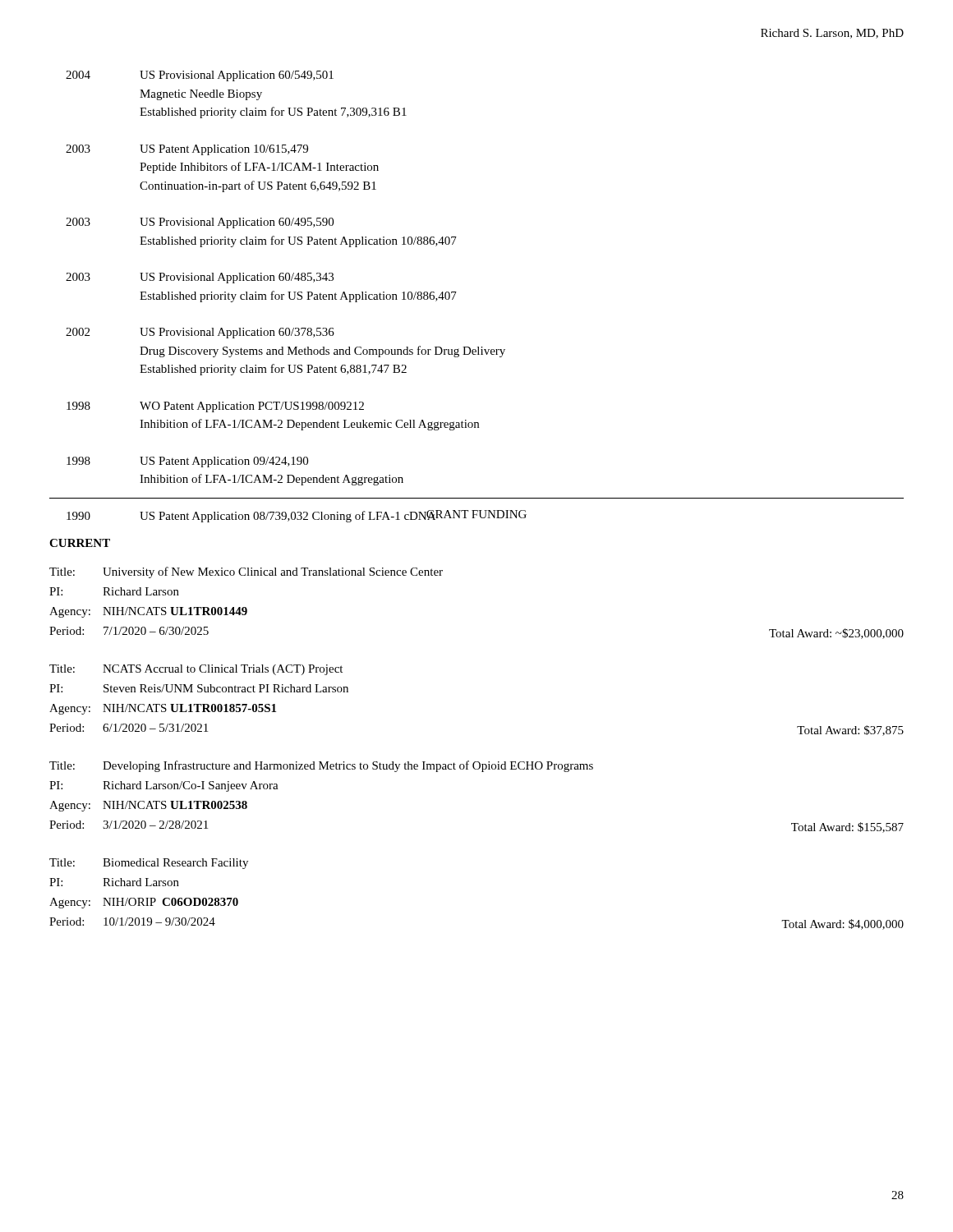Point to the passage starting "2003 US Patent Application 10/615,479 Peptide Inhibitors of"
Viewport: 953px width, 1232px height.
(187, 150)
